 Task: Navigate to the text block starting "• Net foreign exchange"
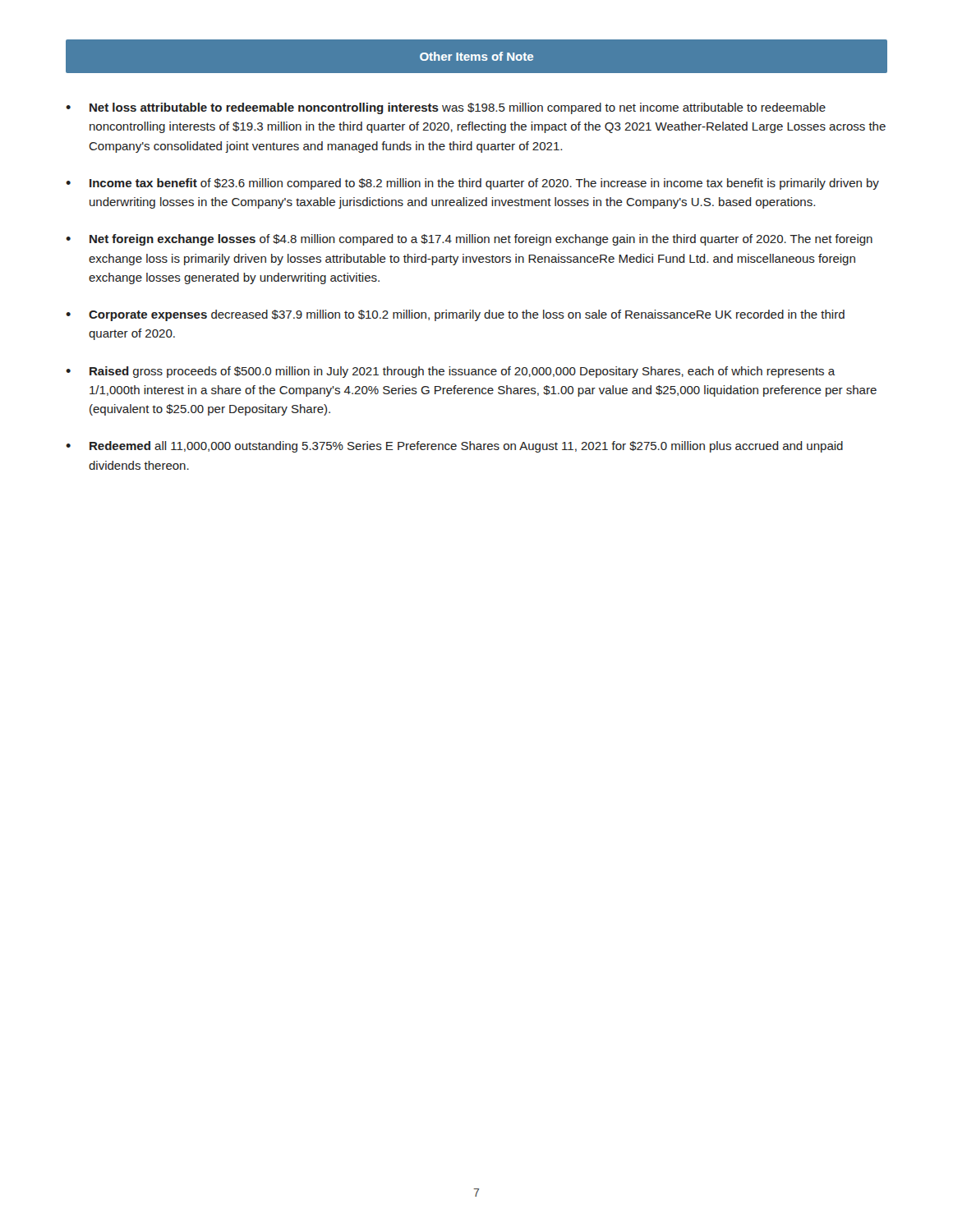pos(476,258)
